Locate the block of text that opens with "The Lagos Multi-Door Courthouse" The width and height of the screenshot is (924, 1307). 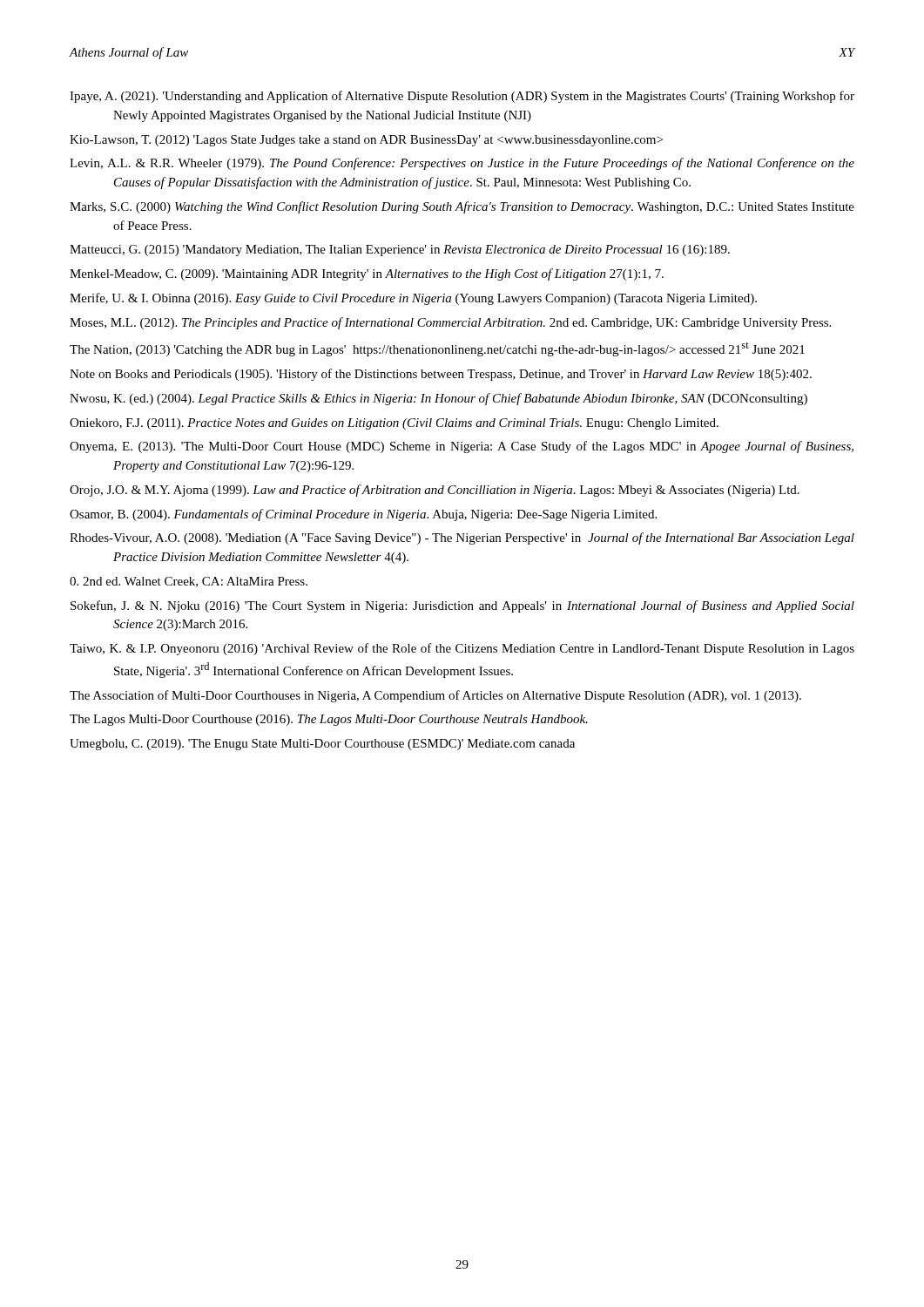tap(329, 719)
